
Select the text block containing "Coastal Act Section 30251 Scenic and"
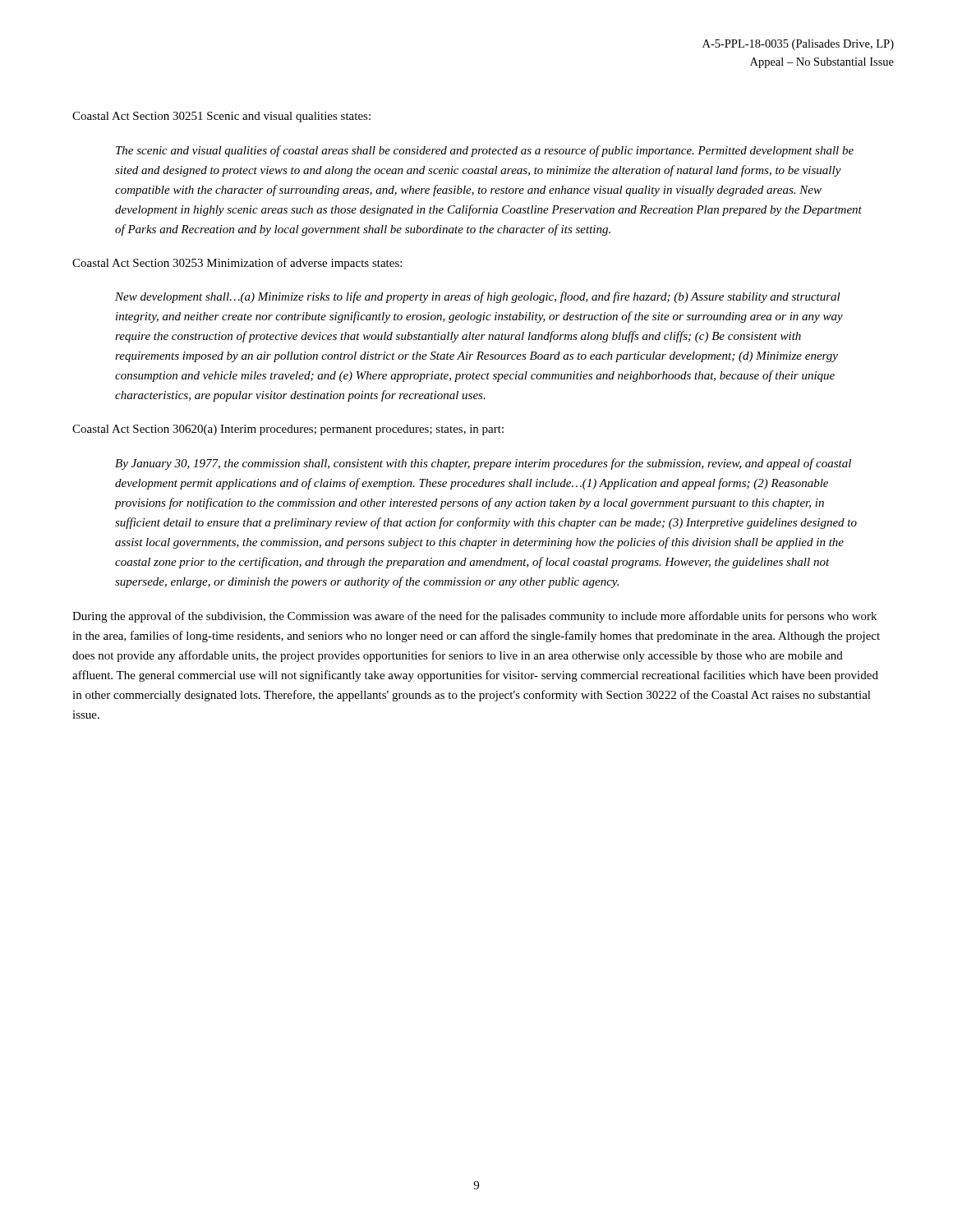pyautogui.click(x=222, y=116)
